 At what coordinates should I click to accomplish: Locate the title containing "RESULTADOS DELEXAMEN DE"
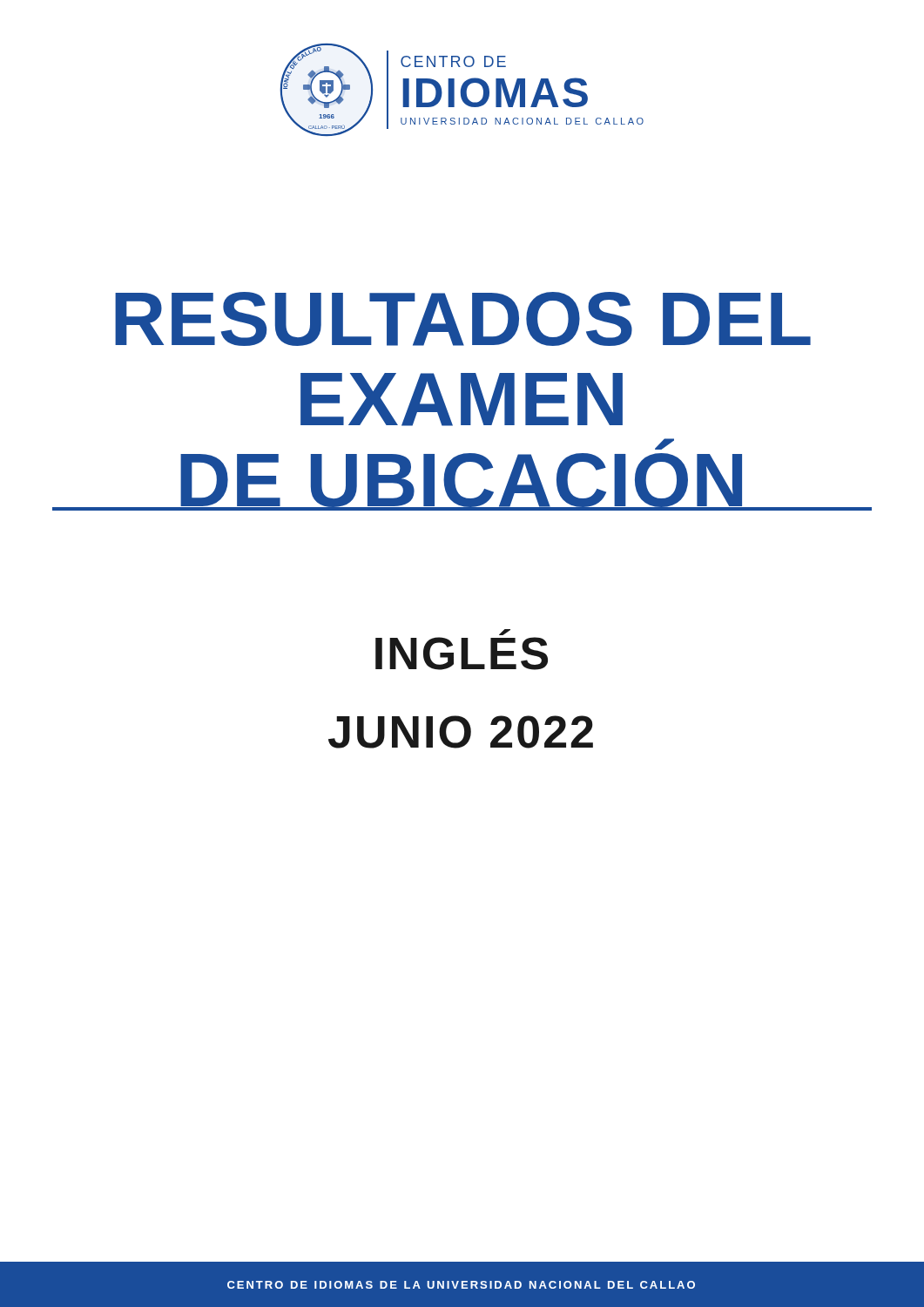click(x=462, y=400)
